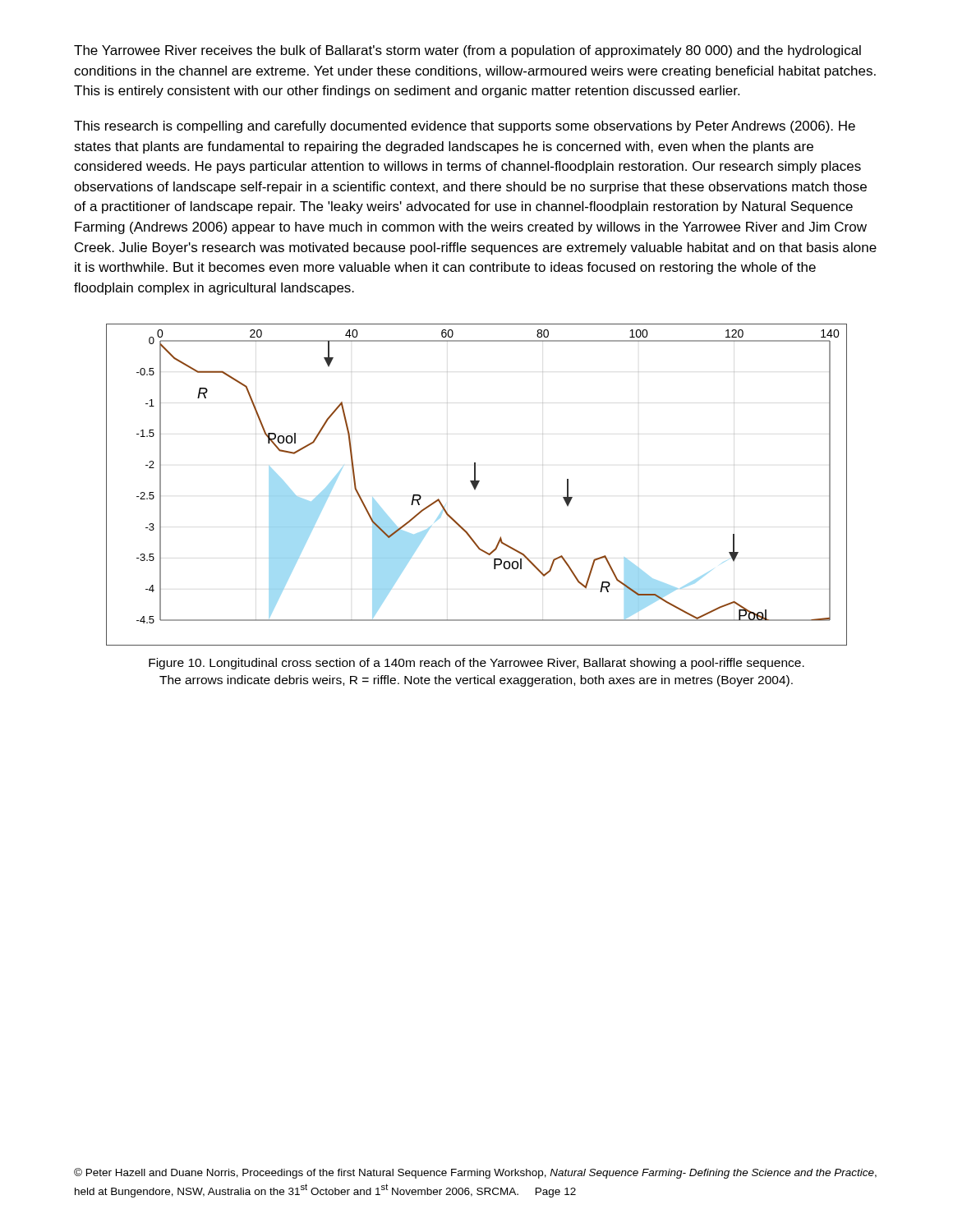Locate the element starting "This research is compelling and"
The image size is (953, 1232).
[x=475, y=207]
